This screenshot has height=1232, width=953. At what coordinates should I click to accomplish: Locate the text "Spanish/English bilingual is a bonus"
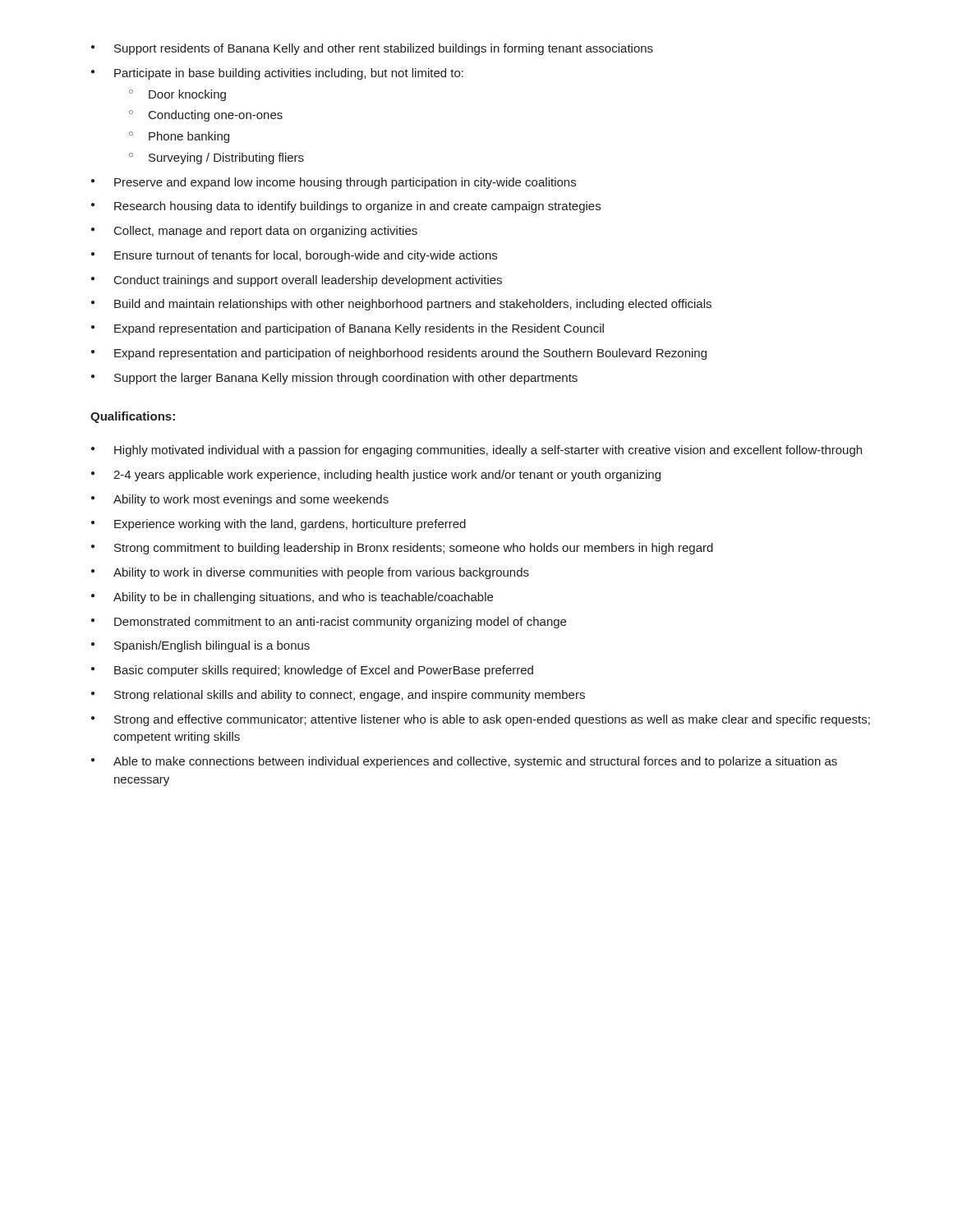212,645
